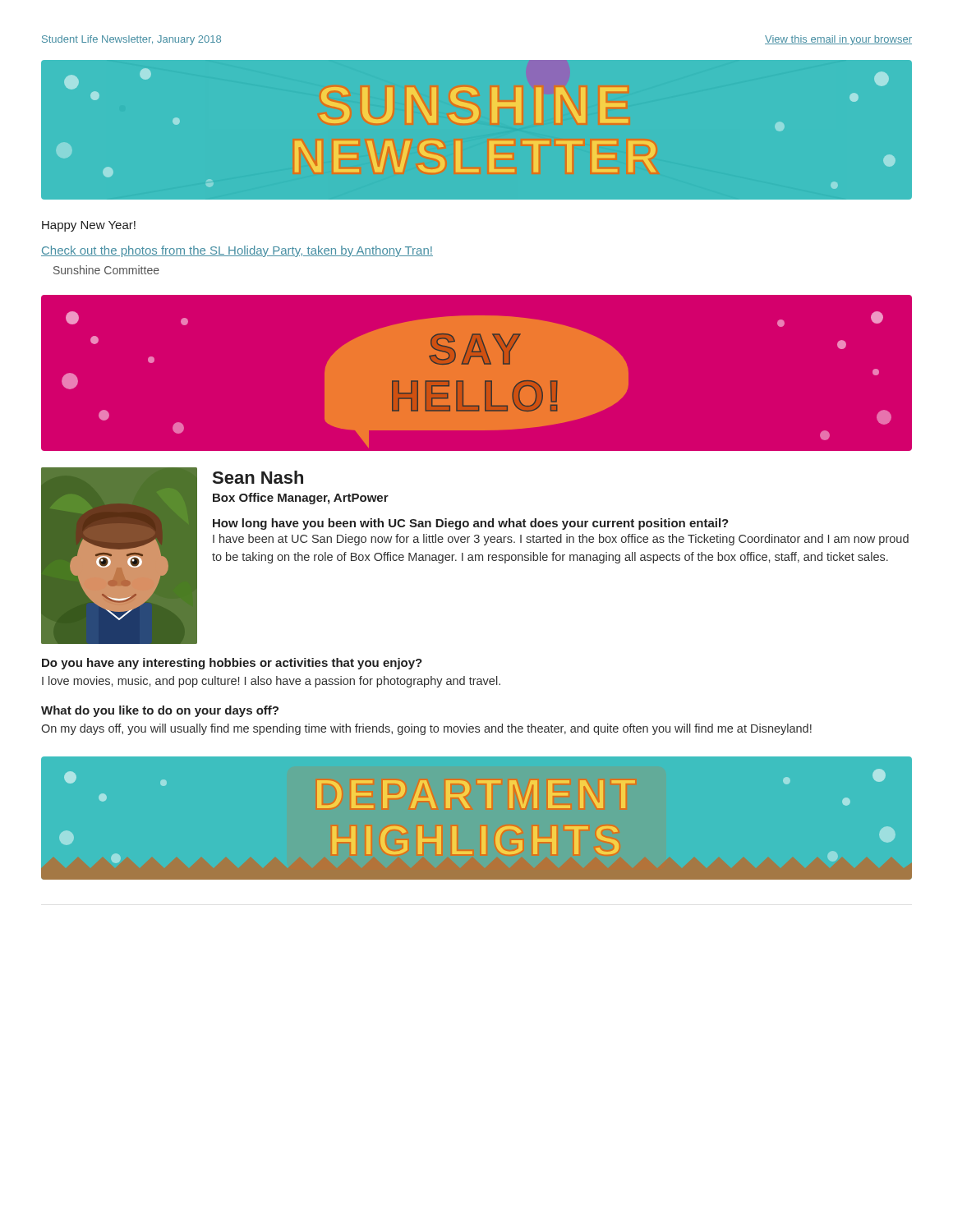Point to "Sunshine Committee"
This screenshot has height=1232, width=953.
coord(106,270)
